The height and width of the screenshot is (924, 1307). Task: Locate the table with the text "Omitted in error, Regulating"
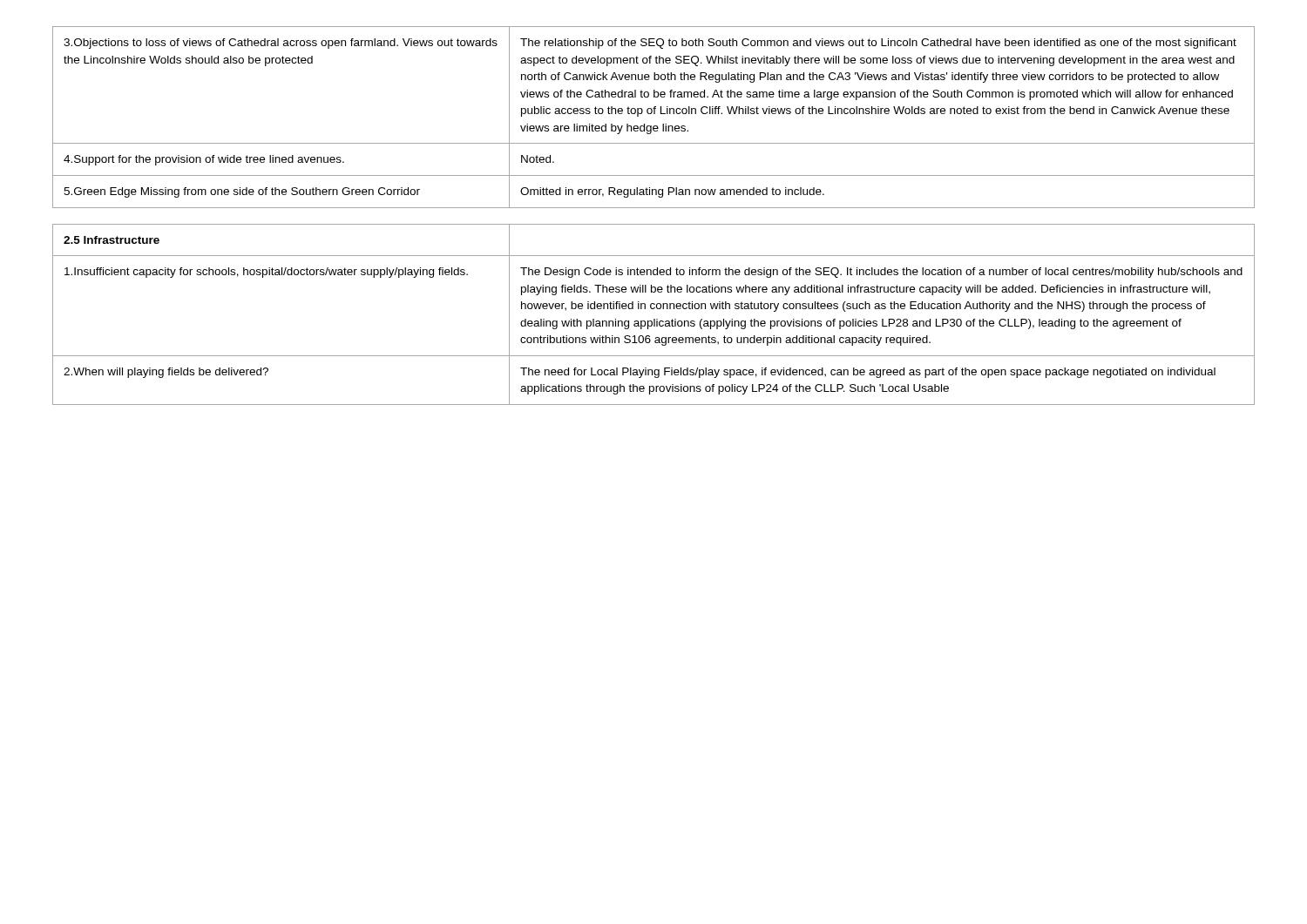[654, 117]
